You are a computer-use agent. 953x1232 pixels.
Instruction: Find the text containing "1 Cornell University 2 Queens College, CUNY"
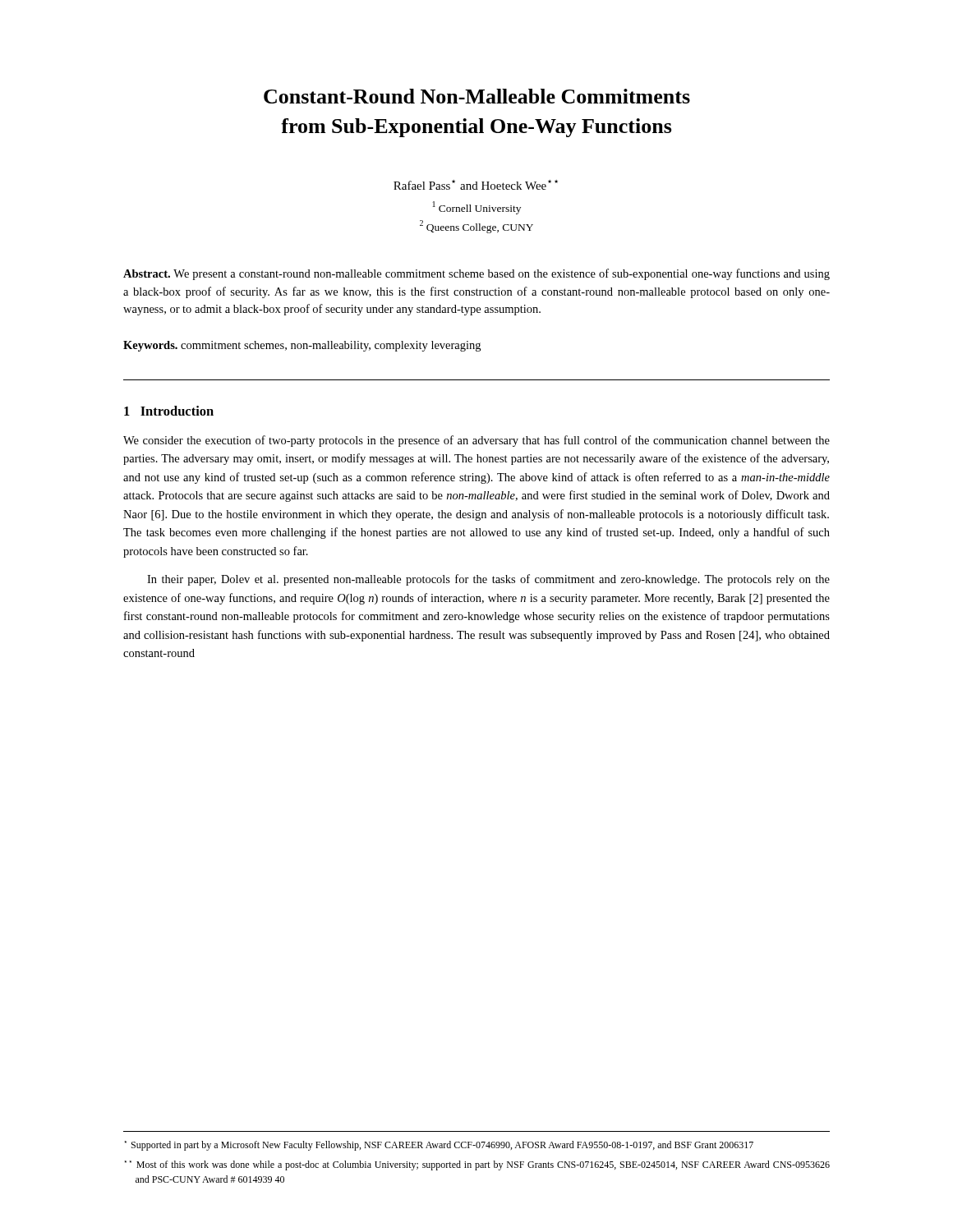coord(476,216)
